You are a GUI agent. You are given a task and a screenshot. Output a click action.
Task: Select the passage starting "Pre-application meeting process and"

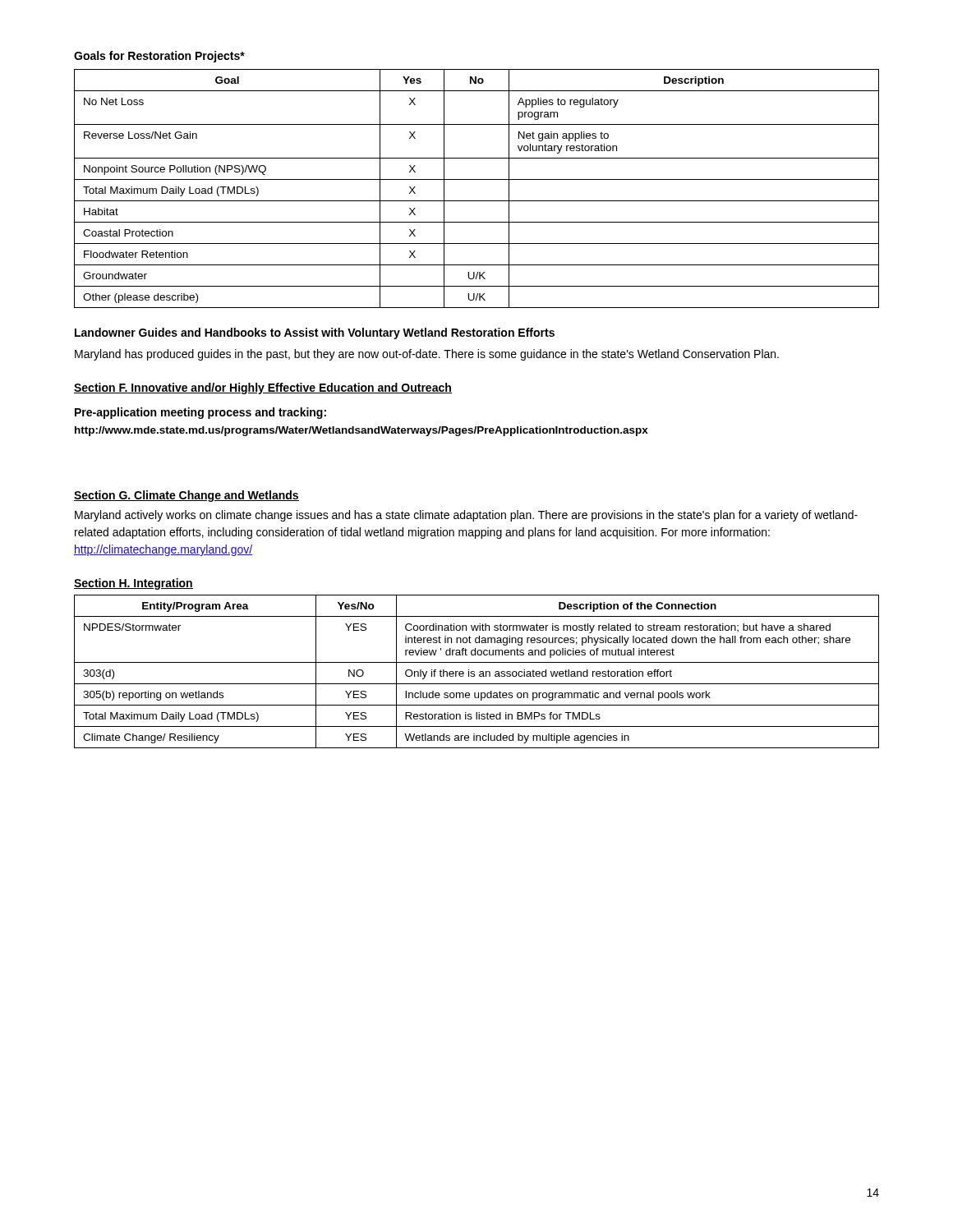tap(201, 412)
